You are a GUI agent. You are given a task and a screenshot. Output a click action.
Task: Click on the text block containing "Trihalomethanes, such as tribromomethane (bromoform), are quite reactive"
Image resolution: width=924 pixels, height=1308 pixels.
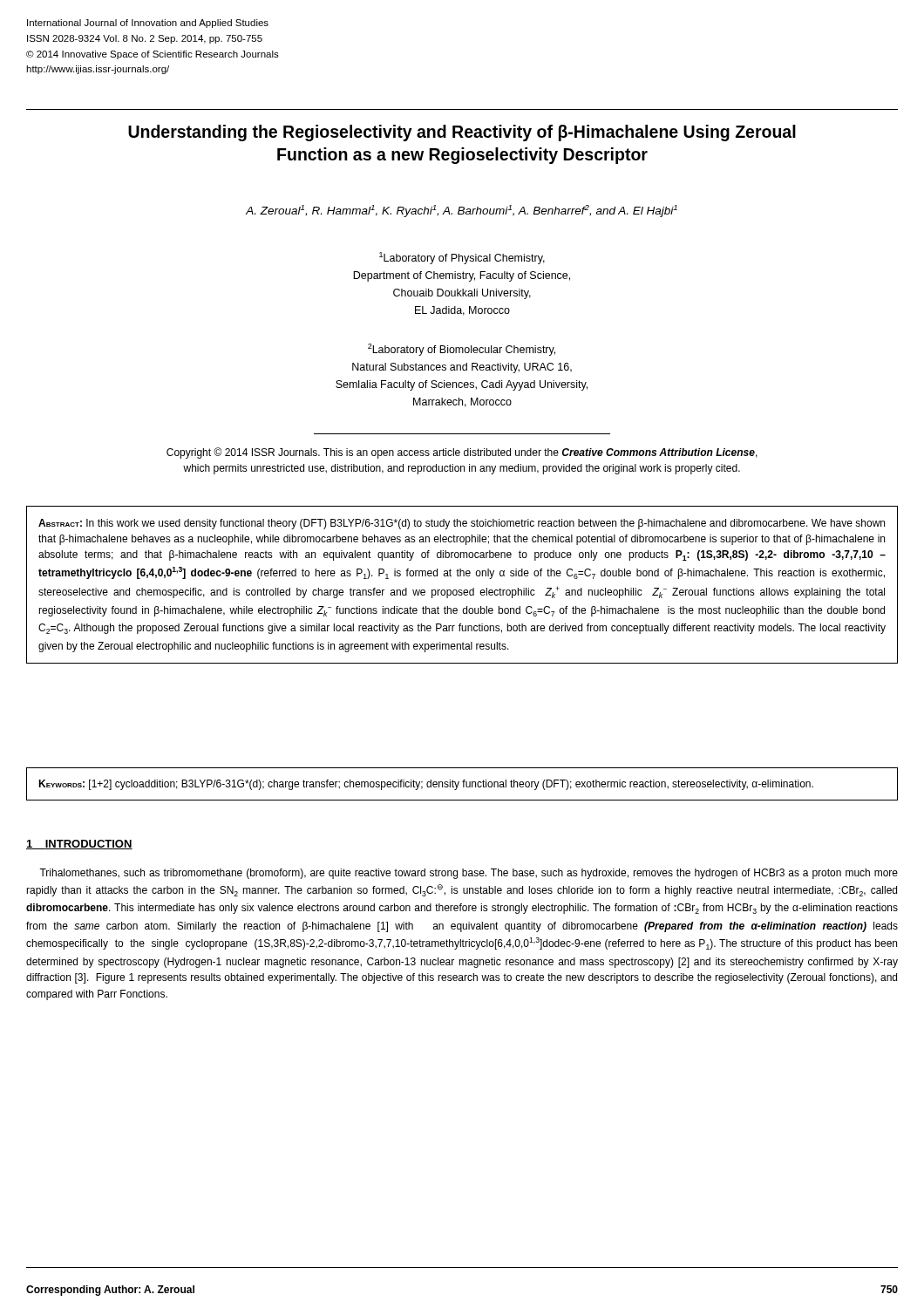(462, 933)
